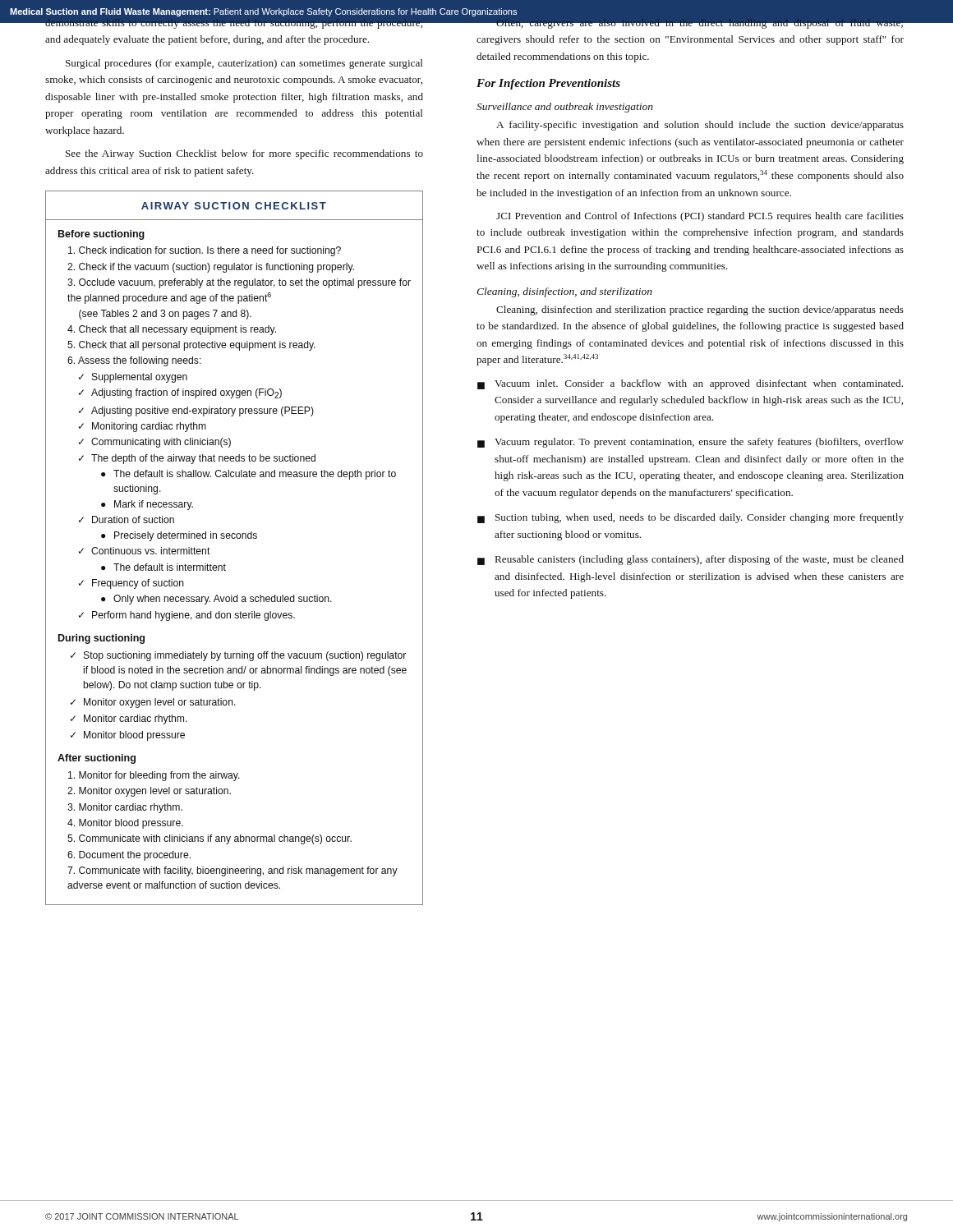Click on the list item with the text "■ Vacuum regulator. To"
The width and height of the screenshot is (953, 1232).
pos(690,468)
